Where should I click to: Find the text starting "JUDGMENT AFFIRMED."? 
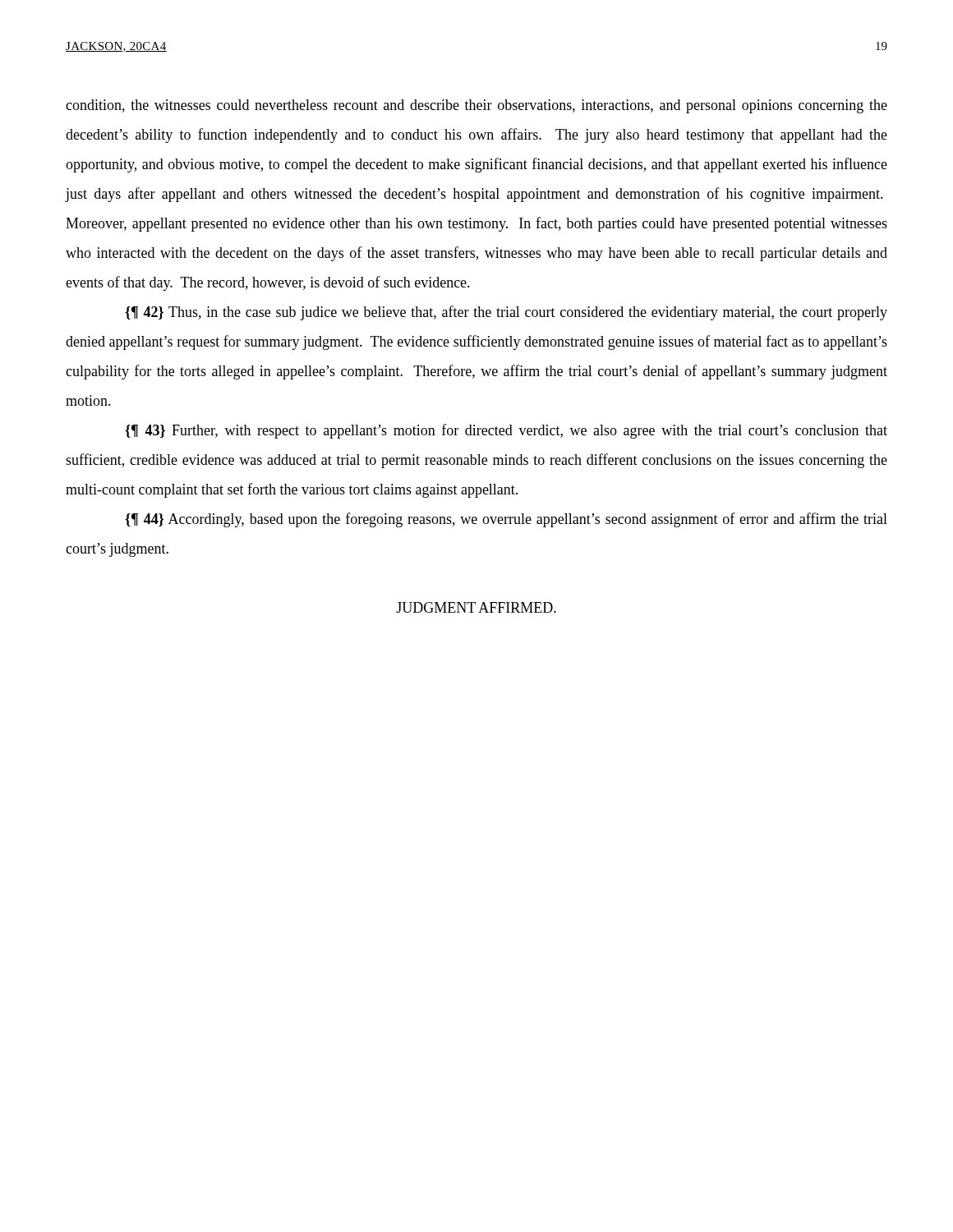click(476, 608)
